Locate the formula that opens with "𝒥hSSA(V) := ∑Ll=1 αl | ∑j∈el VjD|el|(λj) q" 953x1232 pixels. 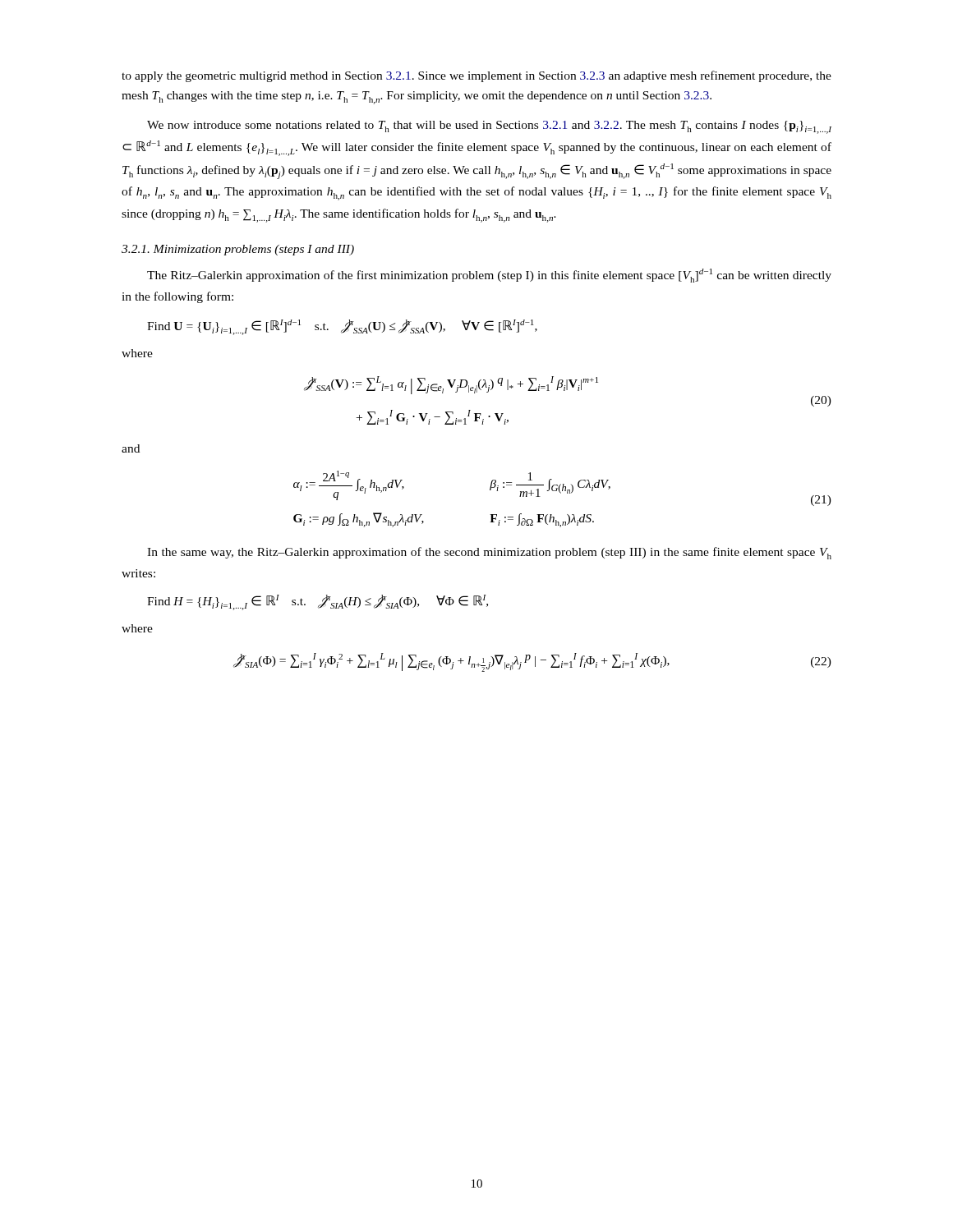click(x=476, y=400)
